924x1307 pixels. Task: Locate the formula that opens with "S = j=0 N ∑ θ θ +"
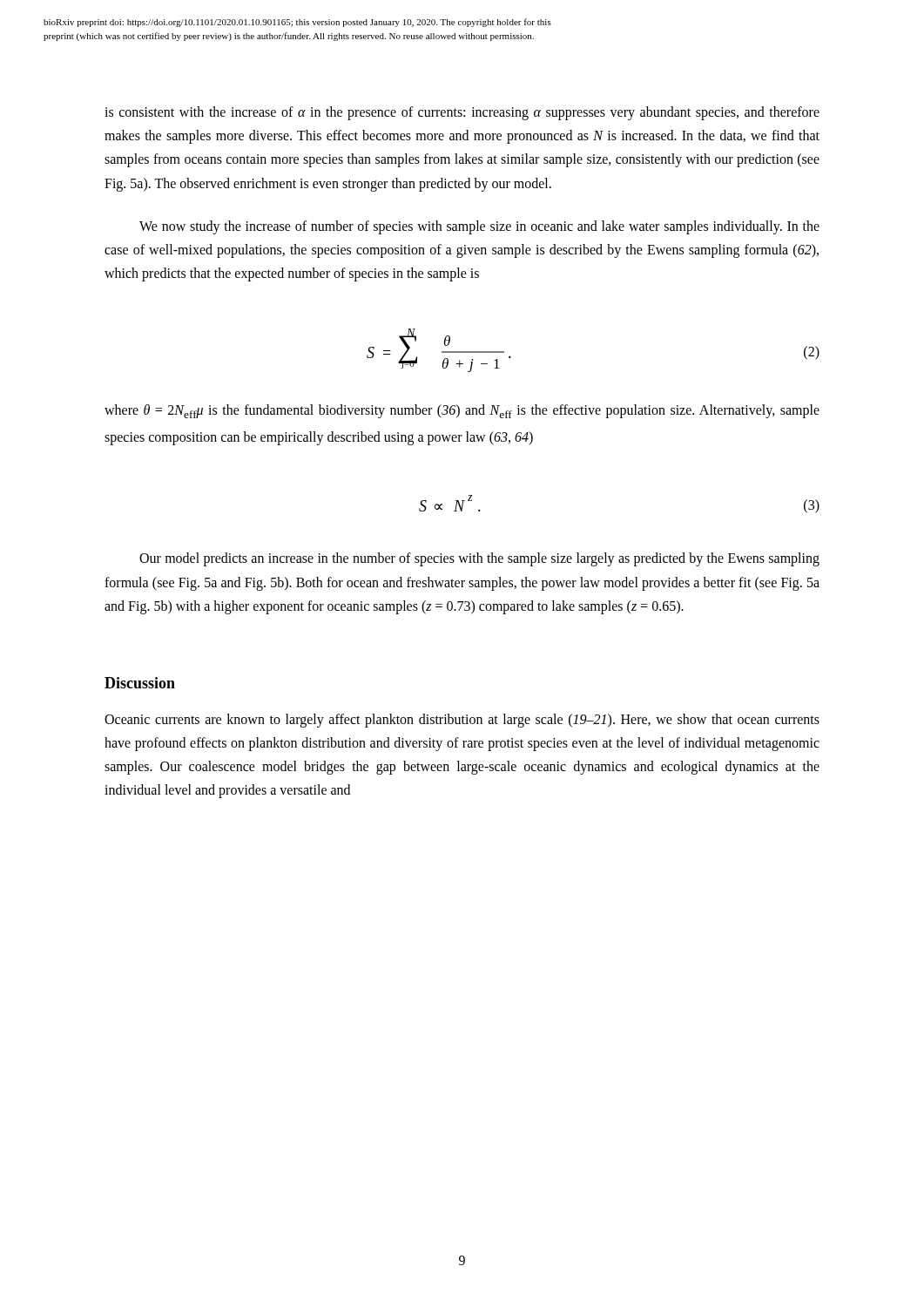point(407,350)
